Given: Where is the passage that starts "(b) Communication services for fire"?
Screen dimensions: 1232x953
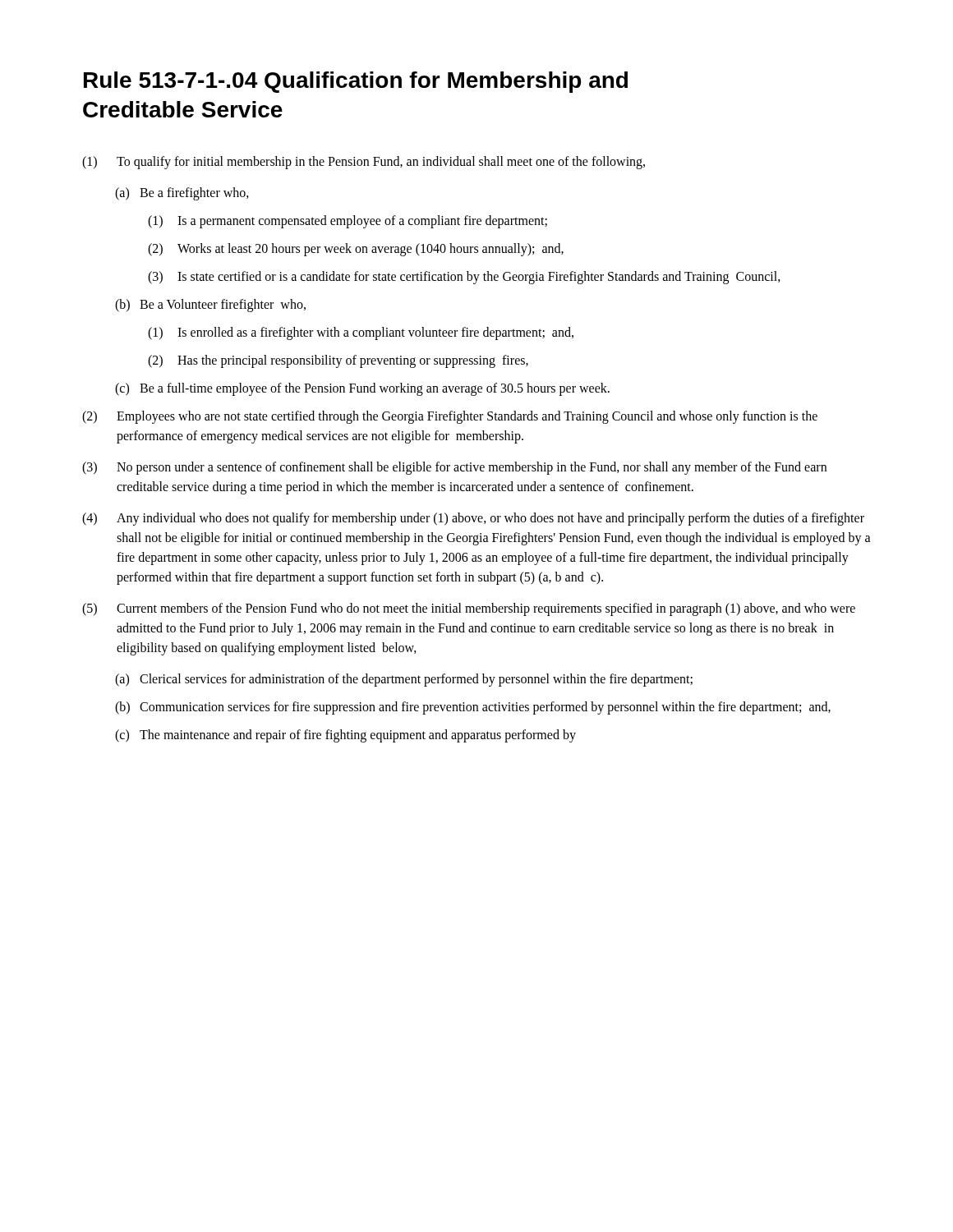Looking at the screenshot, I should (493, 707).
